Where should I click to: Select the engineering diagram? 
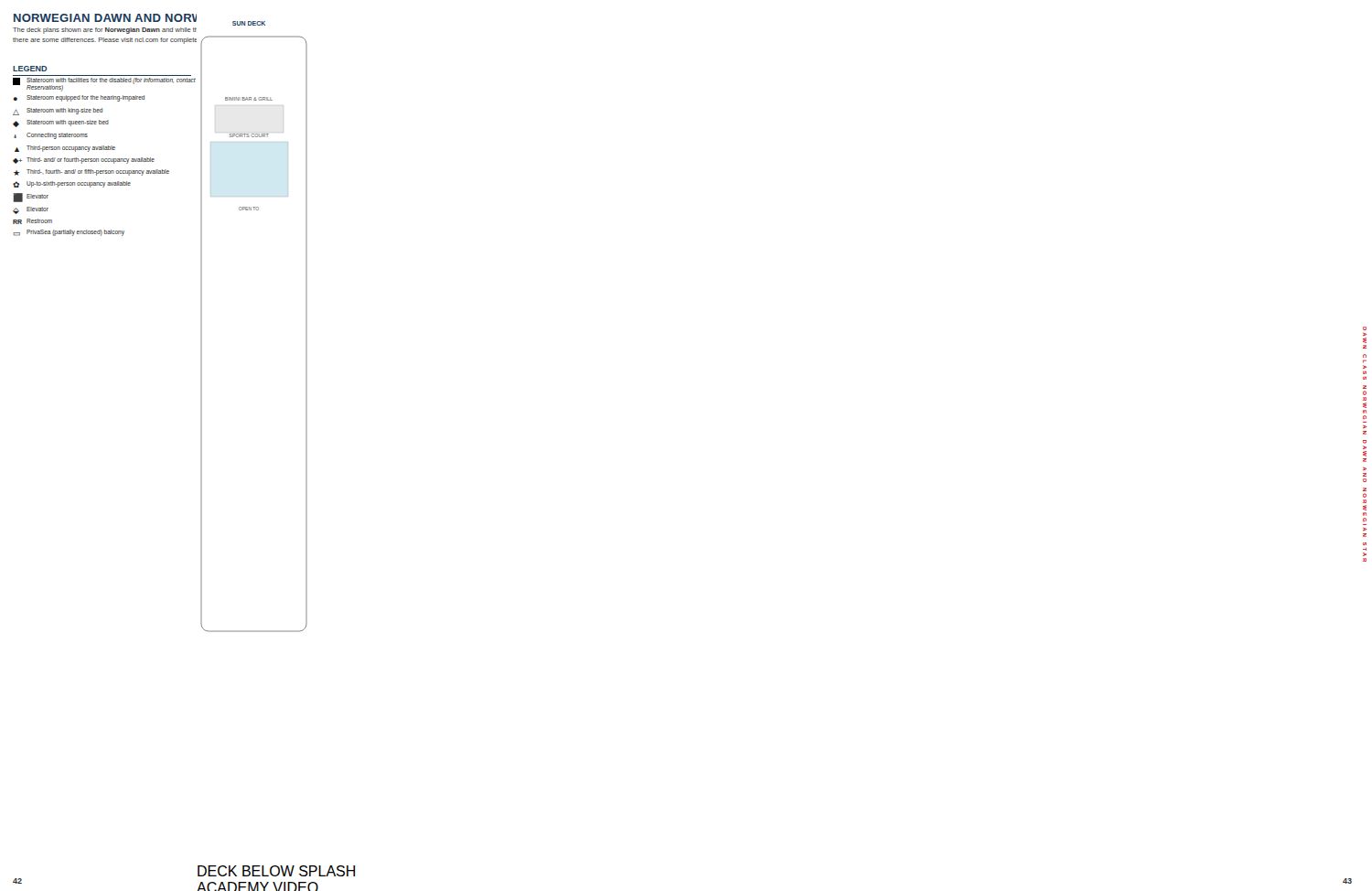point(776,430)
